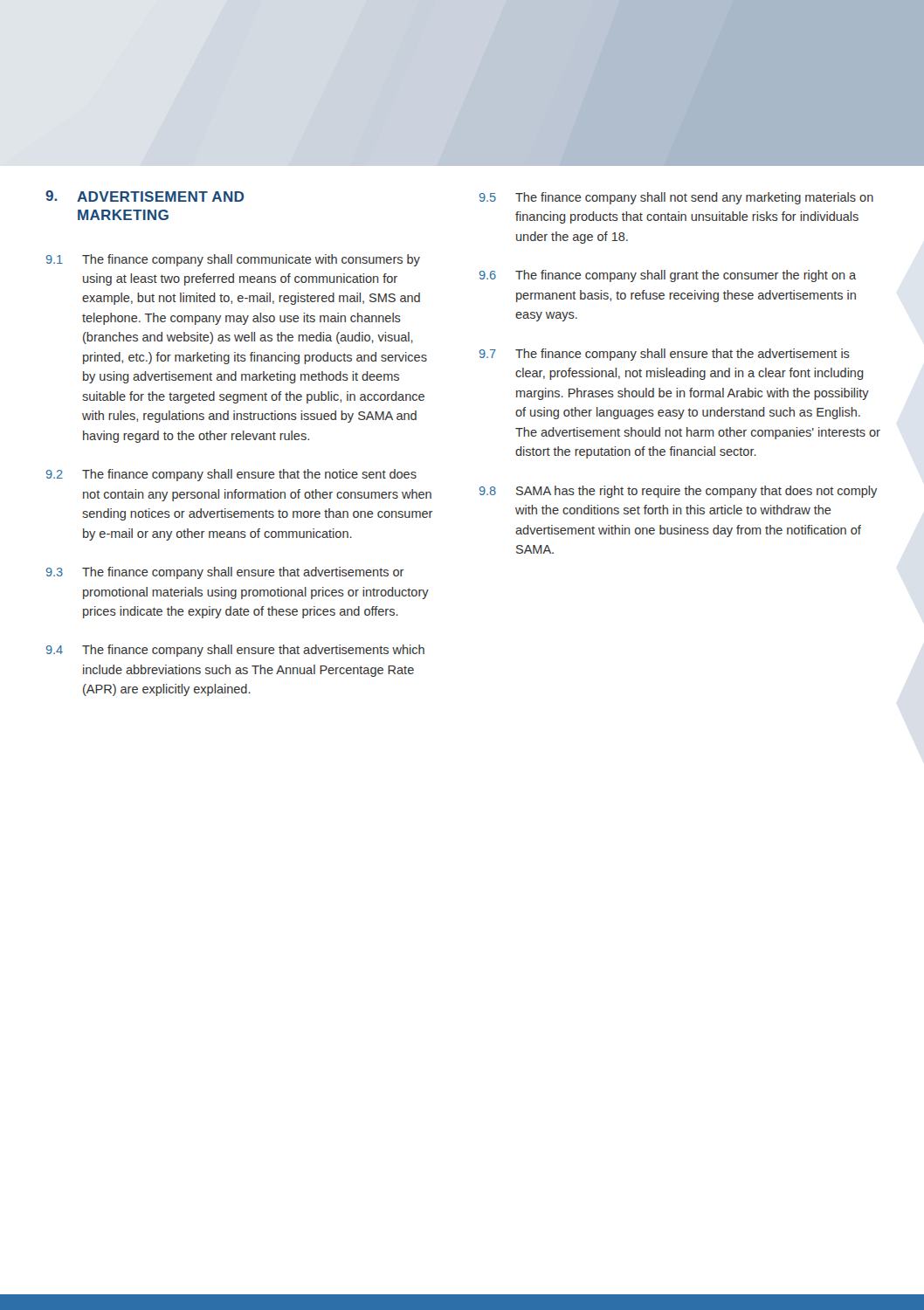Image resolution: width=924 pixels, height=1310 pixels.
Task: Select the text starting "9.1 The finance company shall"
Action: 240,347
